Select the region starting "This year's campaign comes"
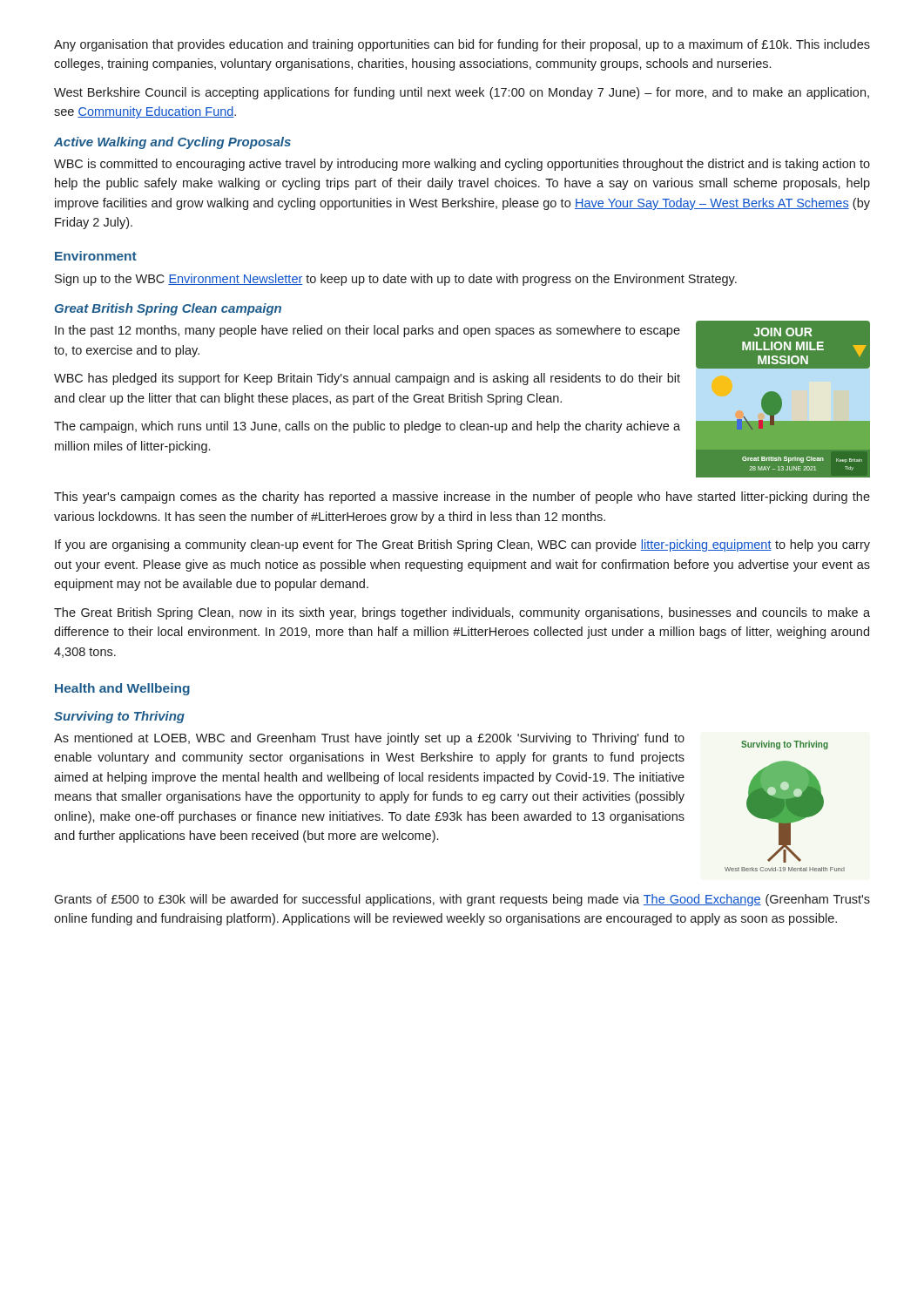This screenshot has height=1307, width=924. (x=462, y=507)
